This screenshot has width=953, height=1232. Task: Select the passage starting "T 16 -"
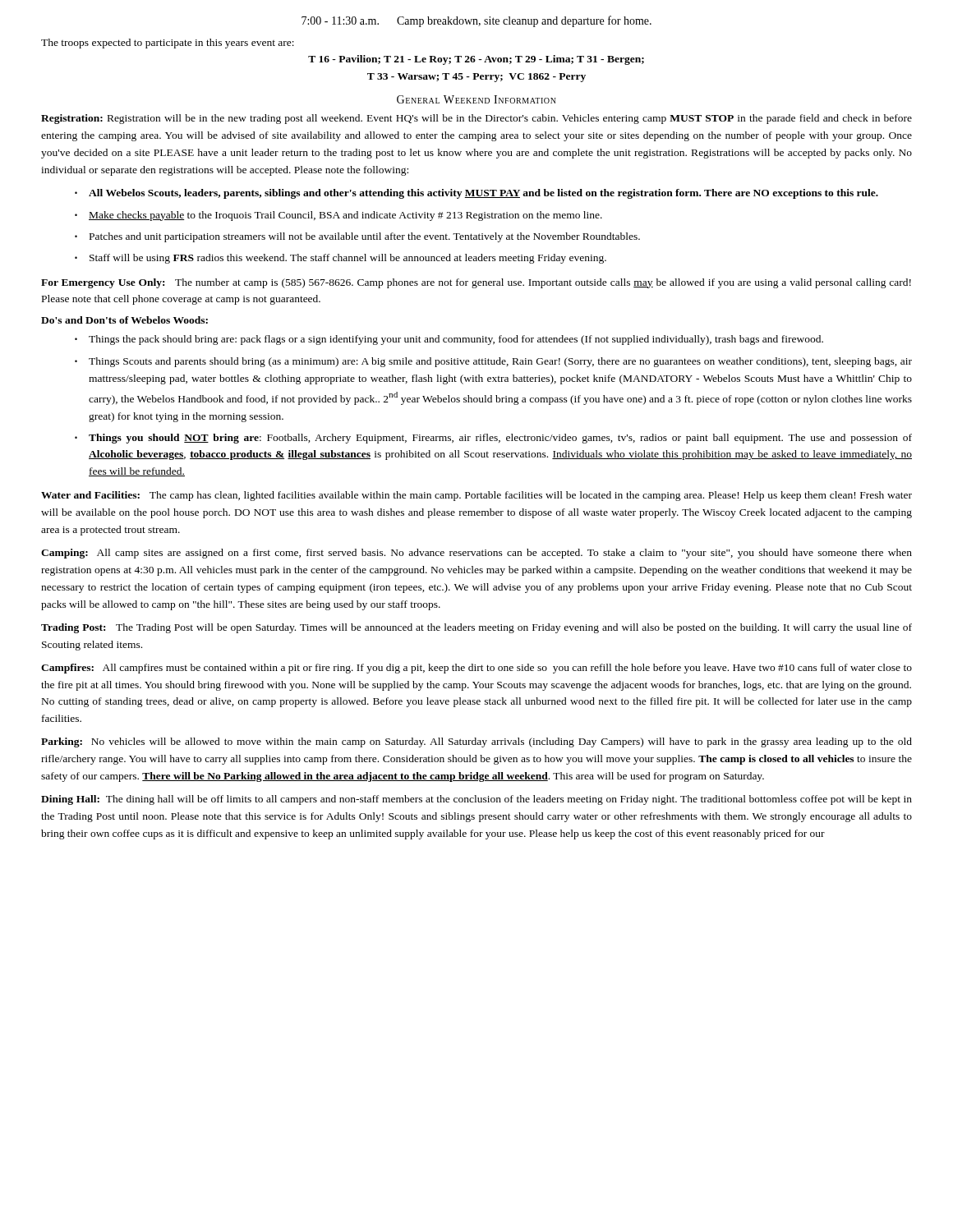(476, 67)
